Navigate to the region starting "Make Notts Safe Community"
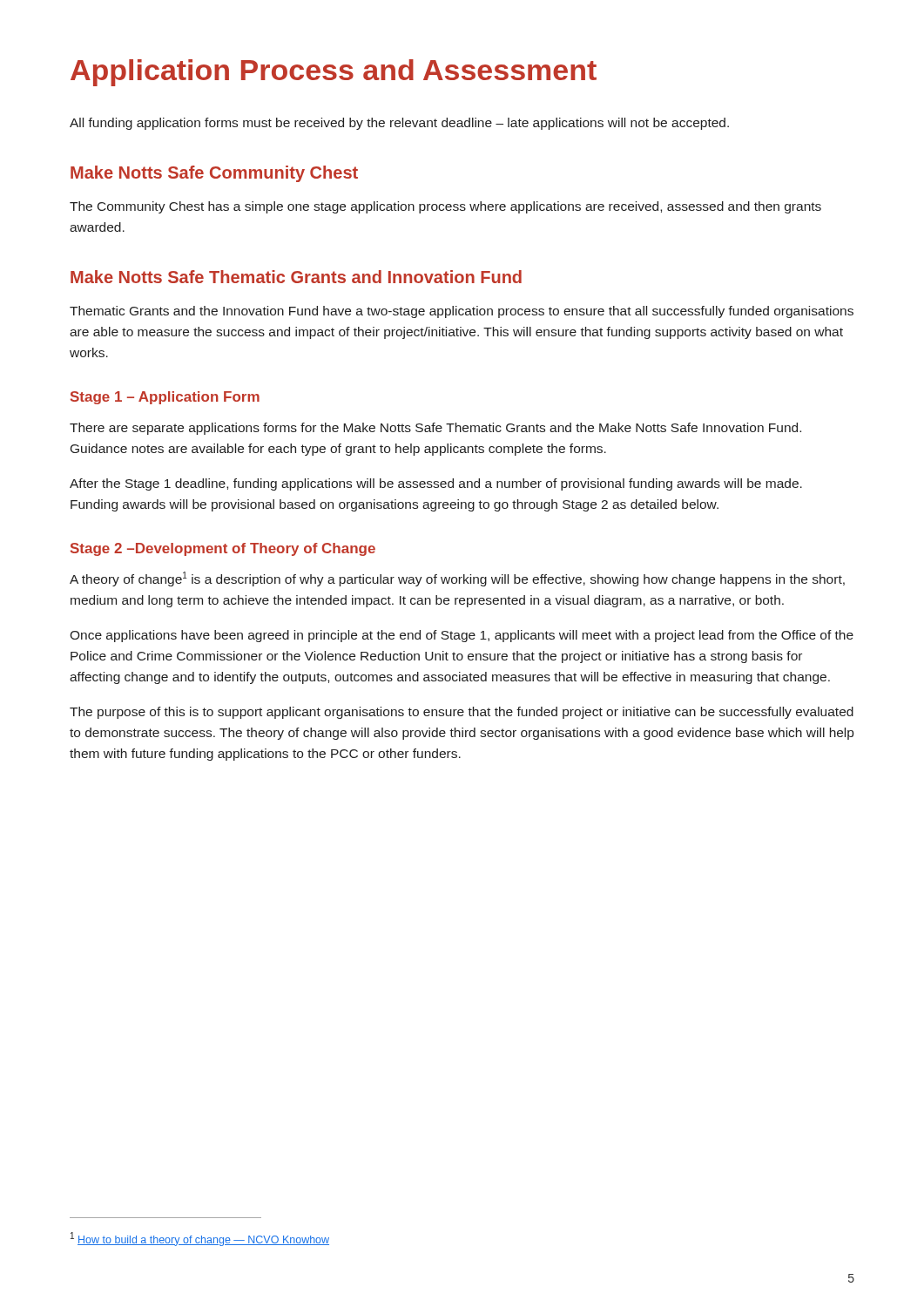 214,174
